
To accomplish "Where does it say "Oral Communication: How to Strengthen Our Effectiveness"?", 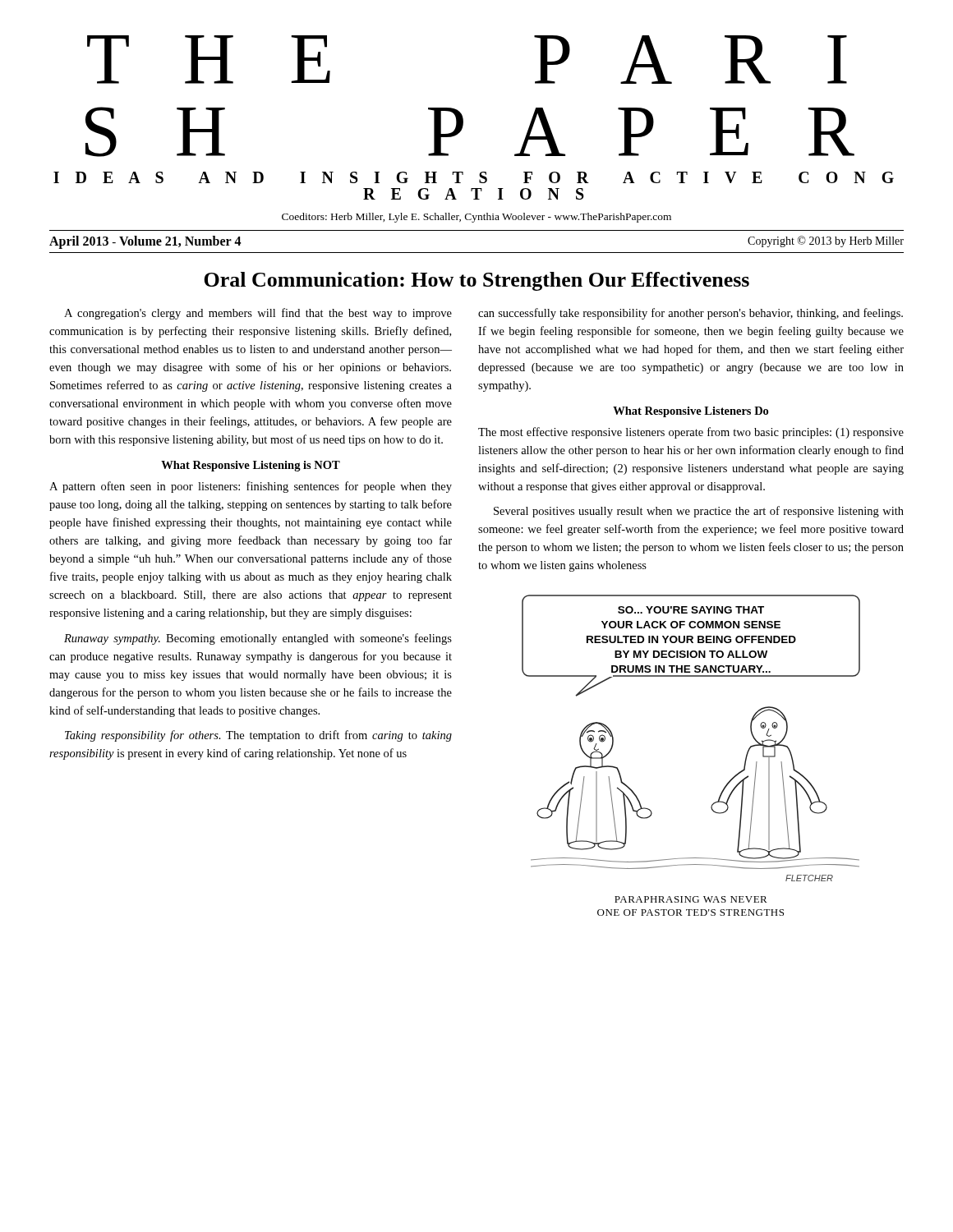I will point(476,280).
